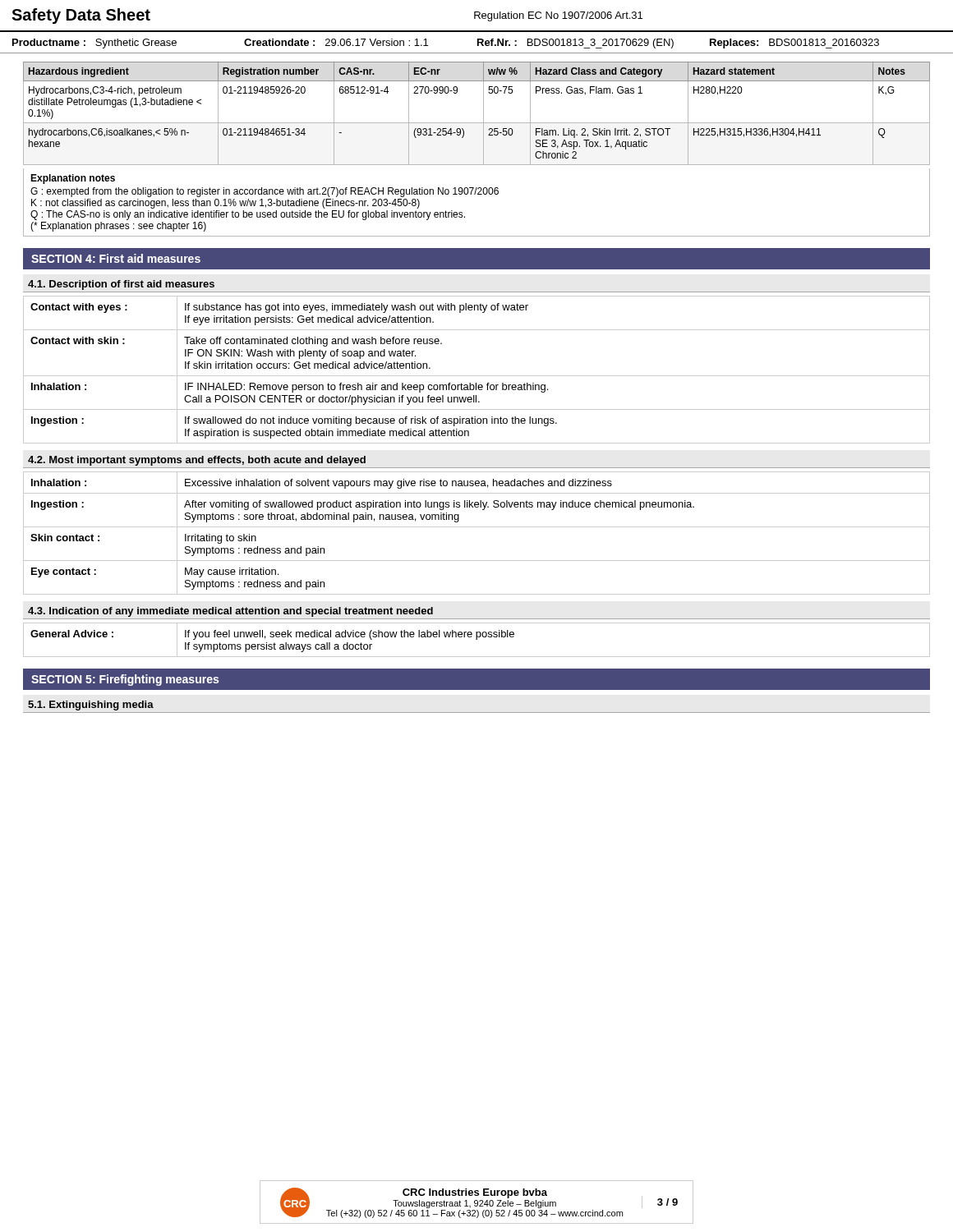Find the section header on this page that starts "4.1. Description of first aid"
The width and height of the screenshot is (953, 1232).
[x=121, y=284]
